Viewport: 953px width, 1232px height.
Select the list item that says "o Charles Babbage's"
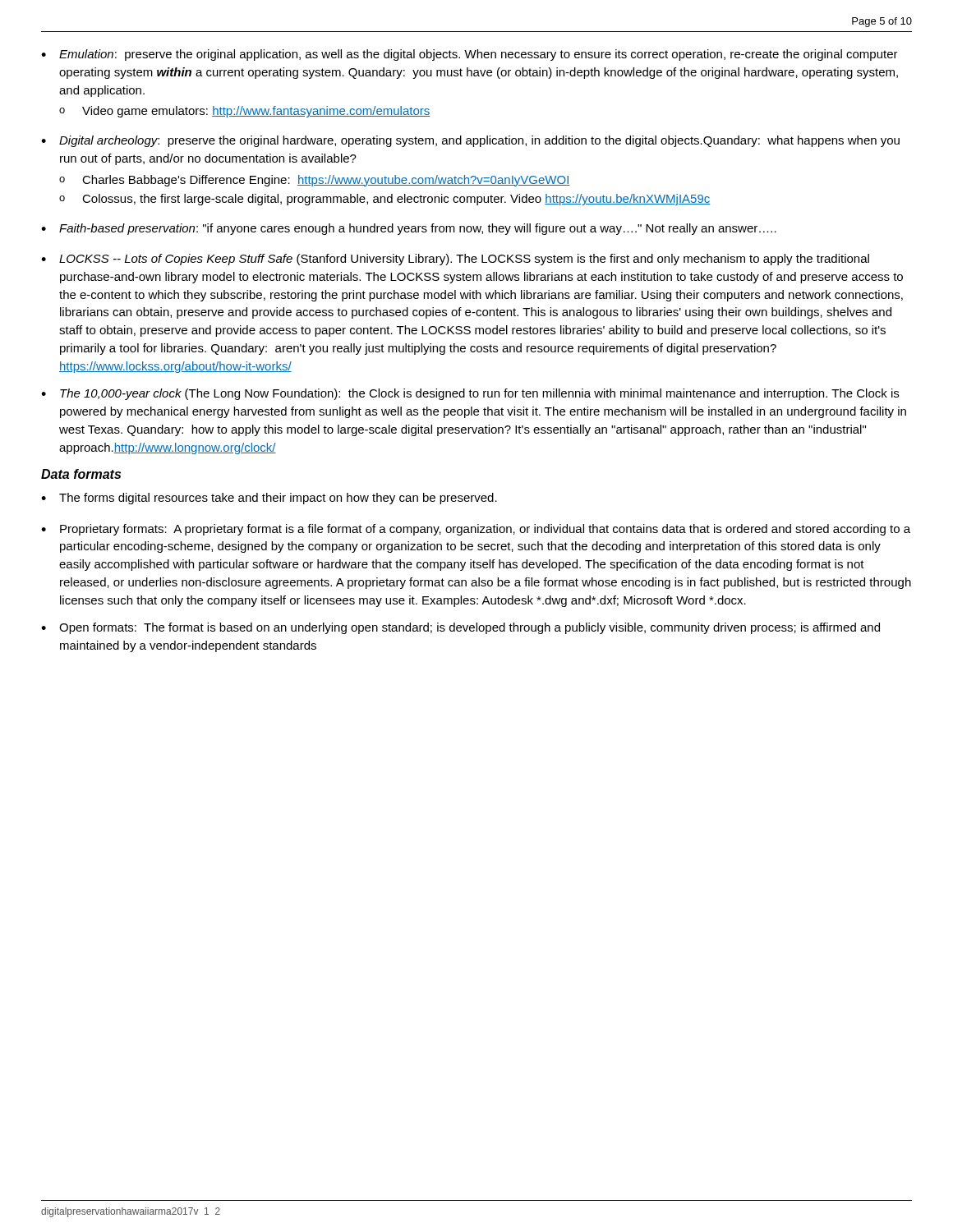coord(486,179)
